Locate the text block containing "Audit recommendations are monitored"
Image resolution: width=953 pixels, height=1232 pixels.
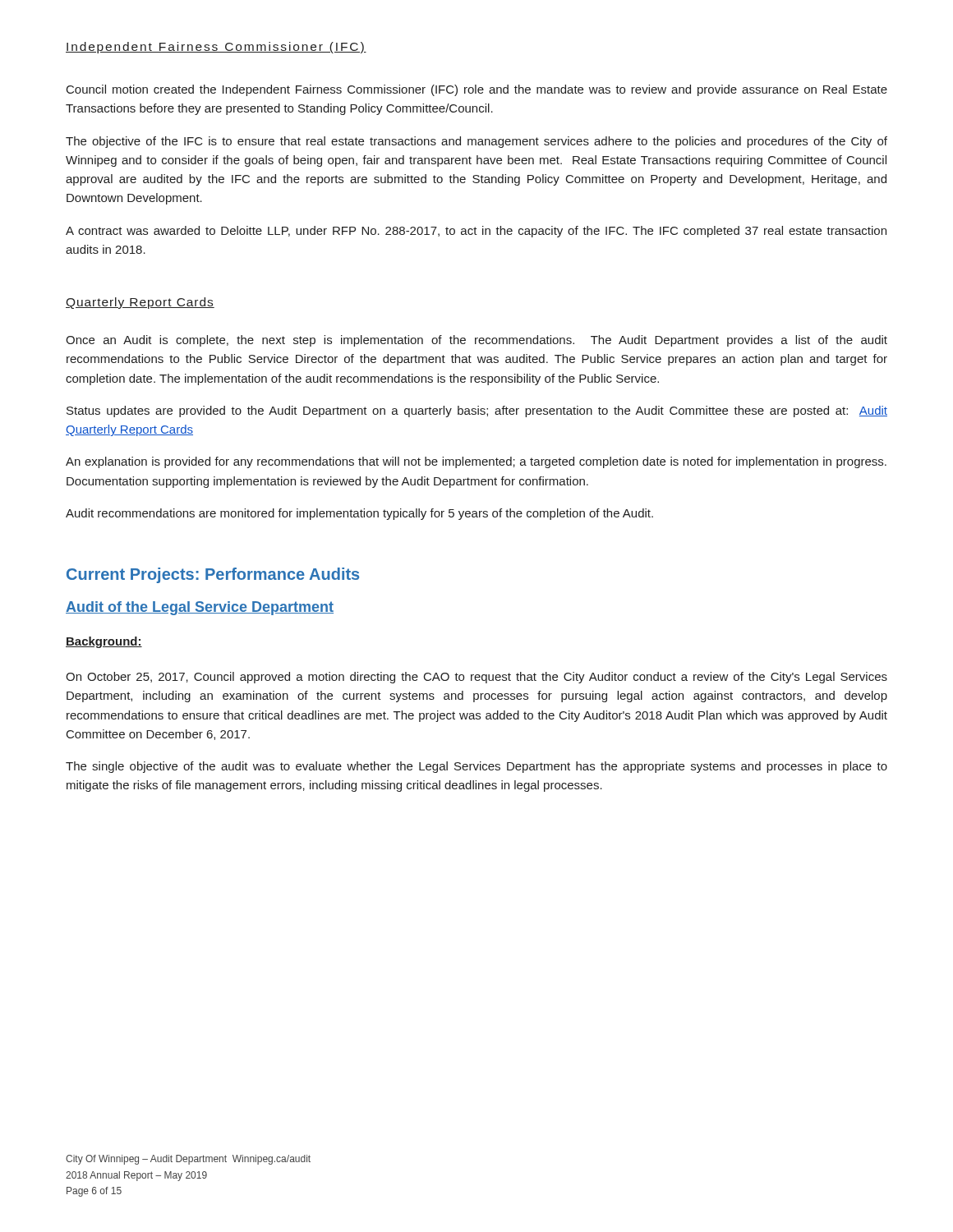pos(476,513)
